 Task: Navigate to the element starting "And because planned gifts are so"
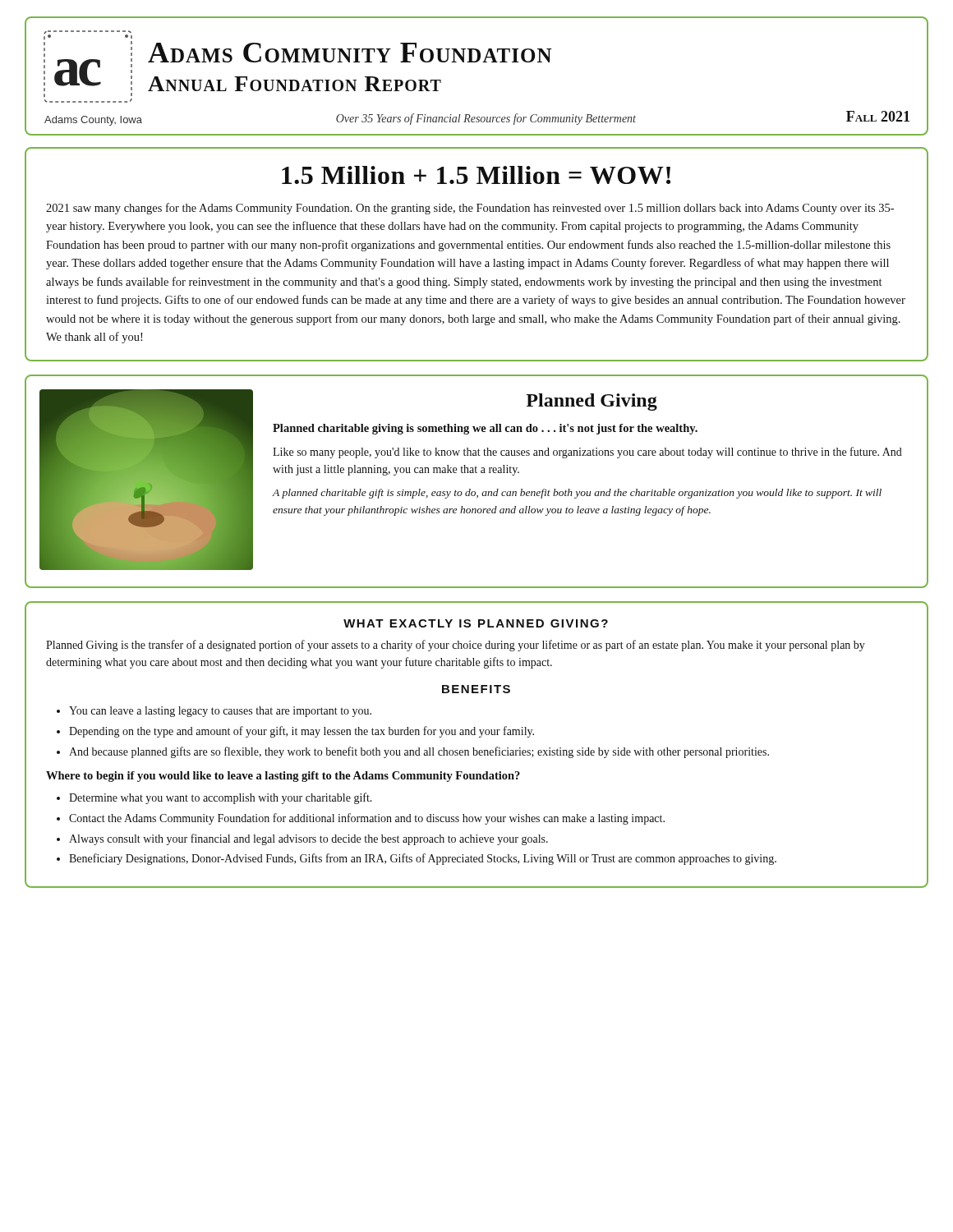[x=419, y=752]
